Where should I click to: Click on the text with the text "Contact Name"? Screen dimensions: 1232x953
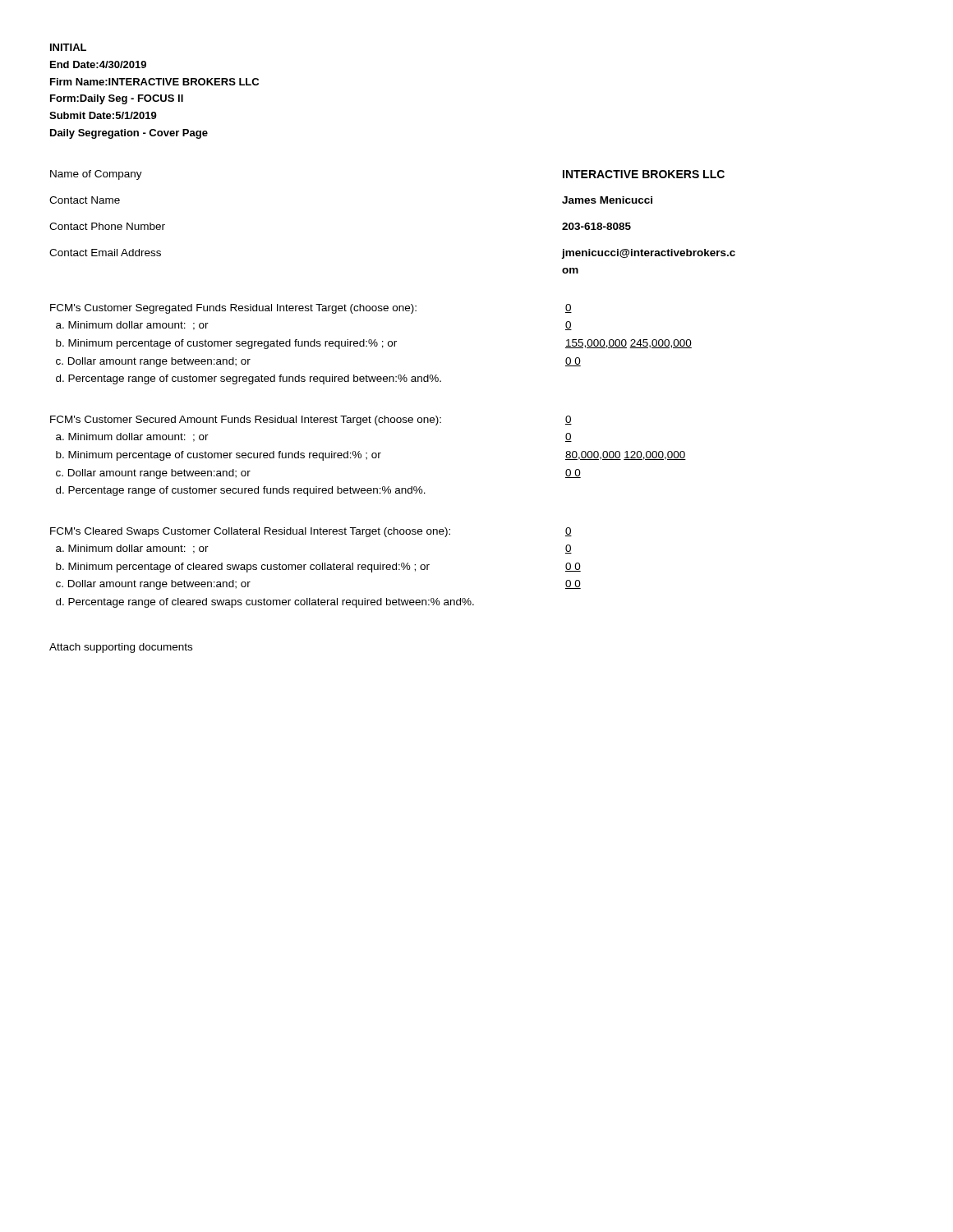[x=85, y=200]
